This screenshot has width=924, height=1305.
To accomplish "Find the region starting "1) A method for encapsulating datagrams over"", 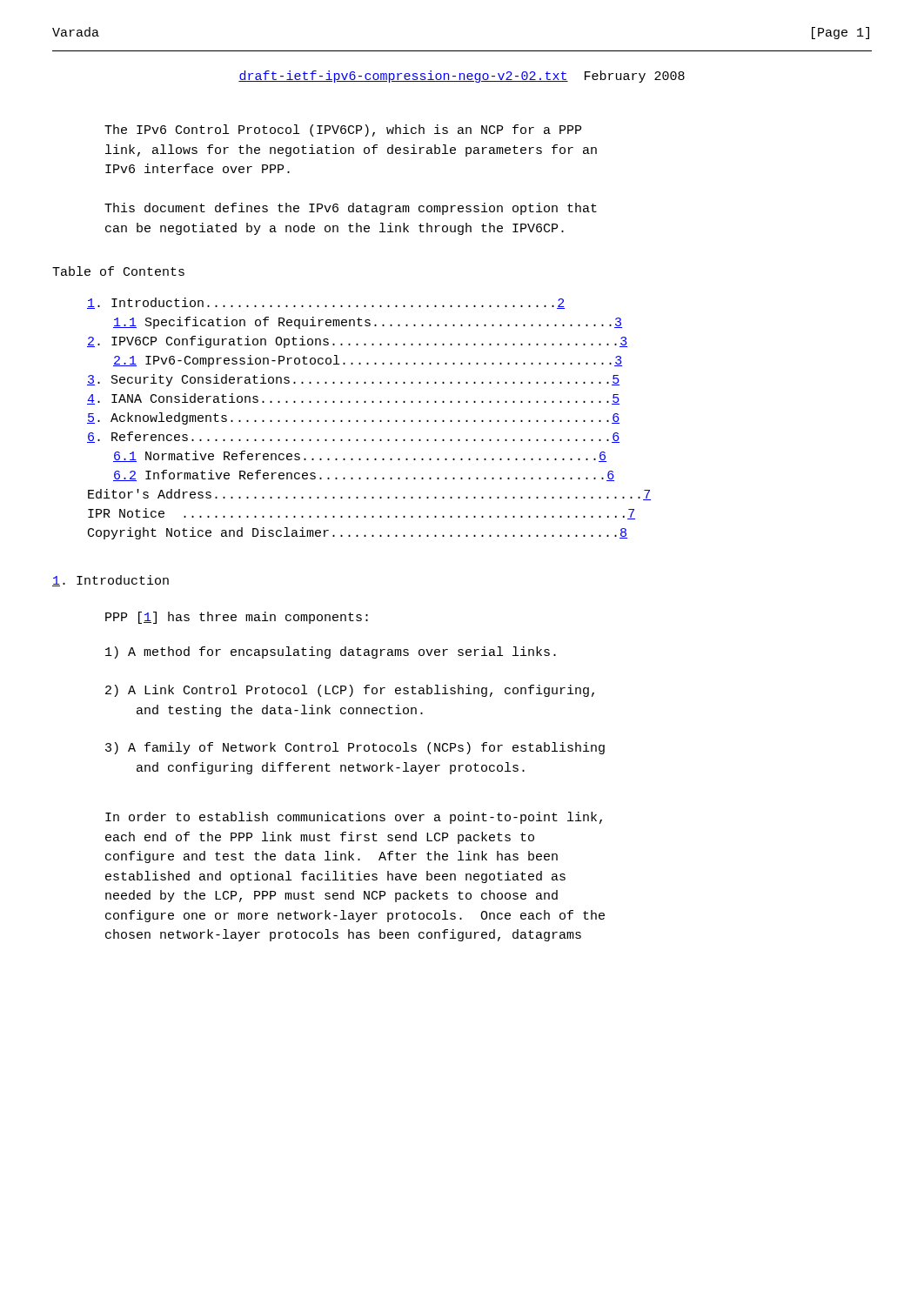I will tap(332, 653).
